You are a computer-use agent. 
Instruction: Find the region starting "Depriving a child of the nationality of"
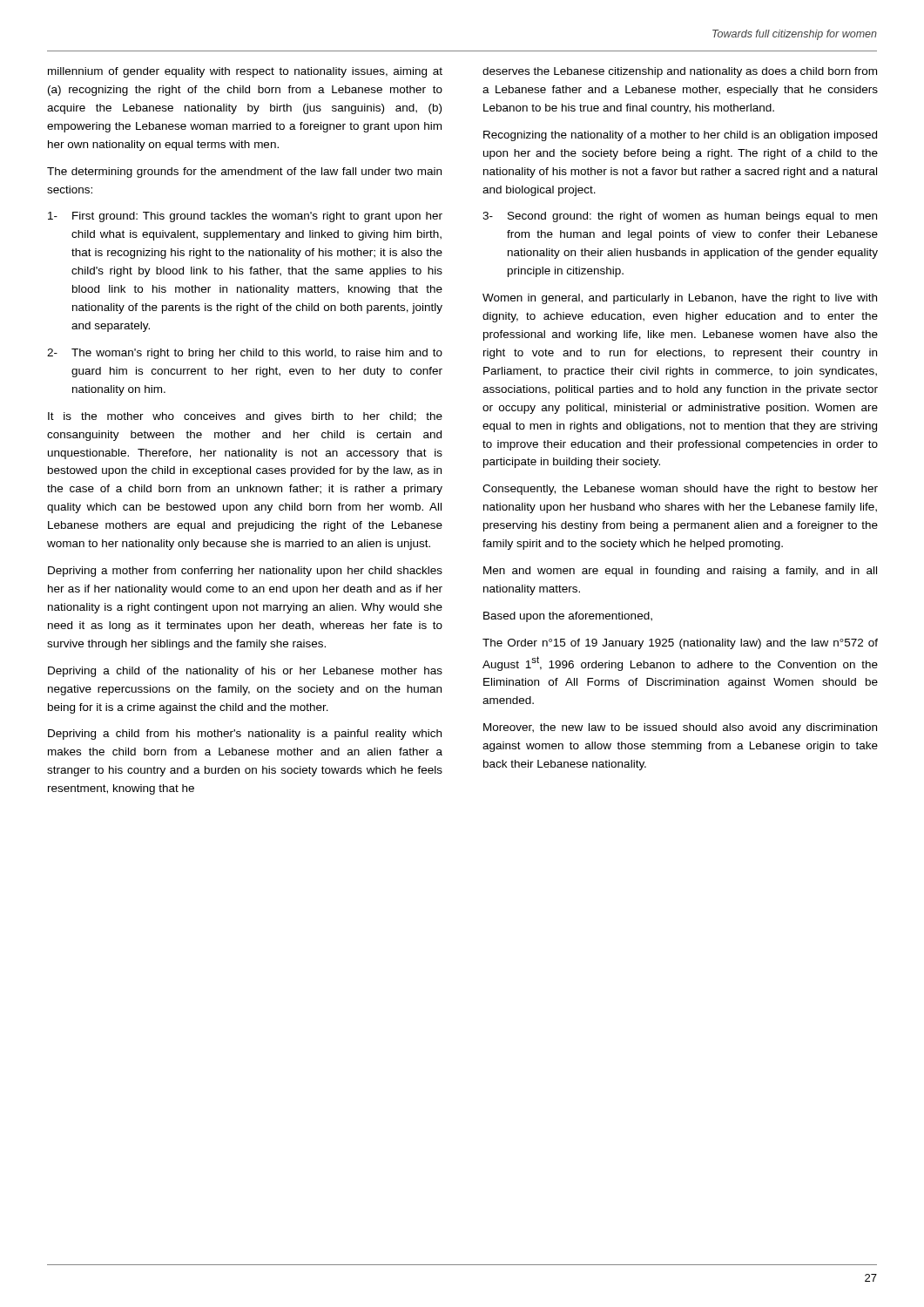click(x=245, y=689)
